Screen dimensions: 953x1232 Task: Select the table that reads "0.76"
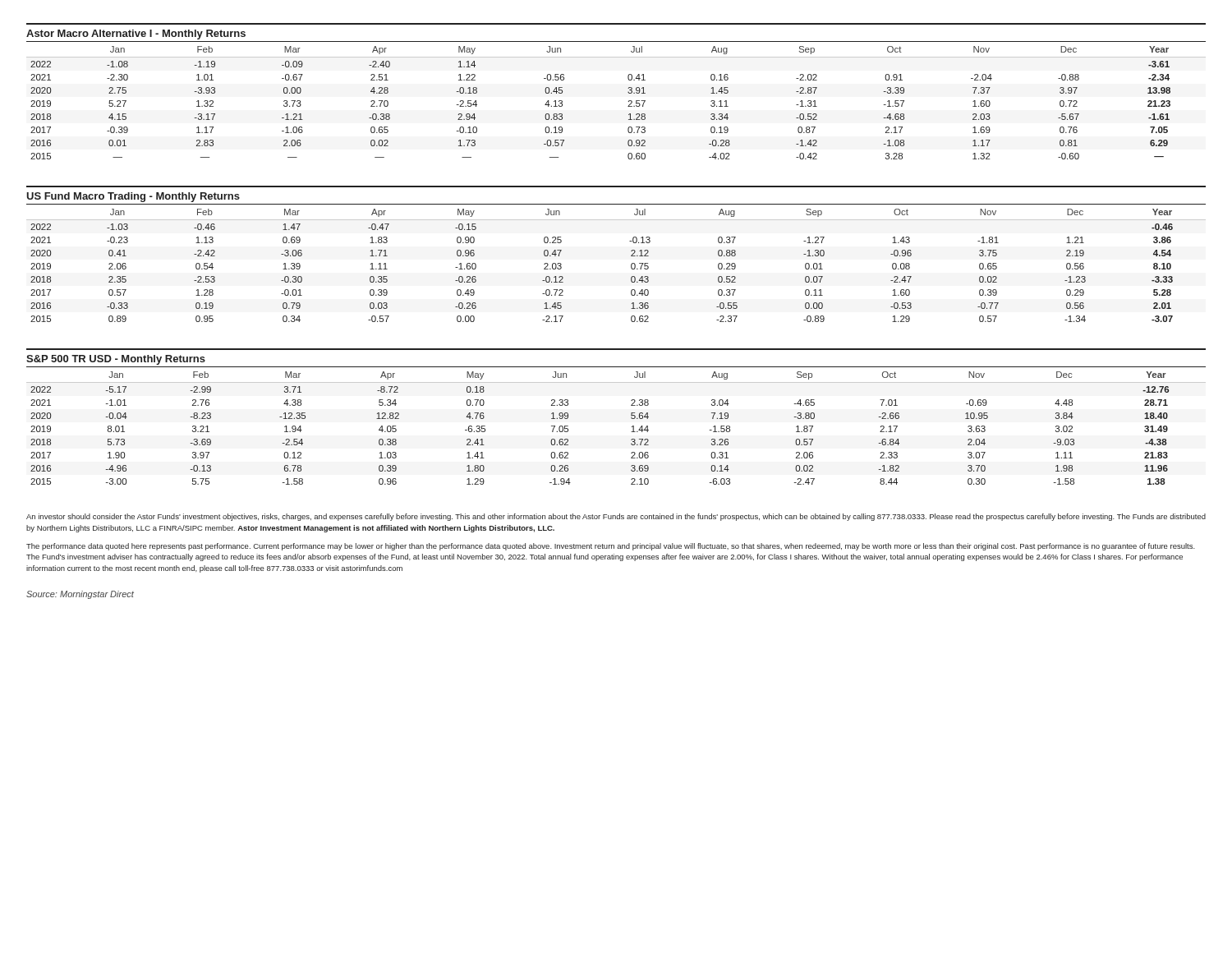pyautogui.click(x=616, y=102)
